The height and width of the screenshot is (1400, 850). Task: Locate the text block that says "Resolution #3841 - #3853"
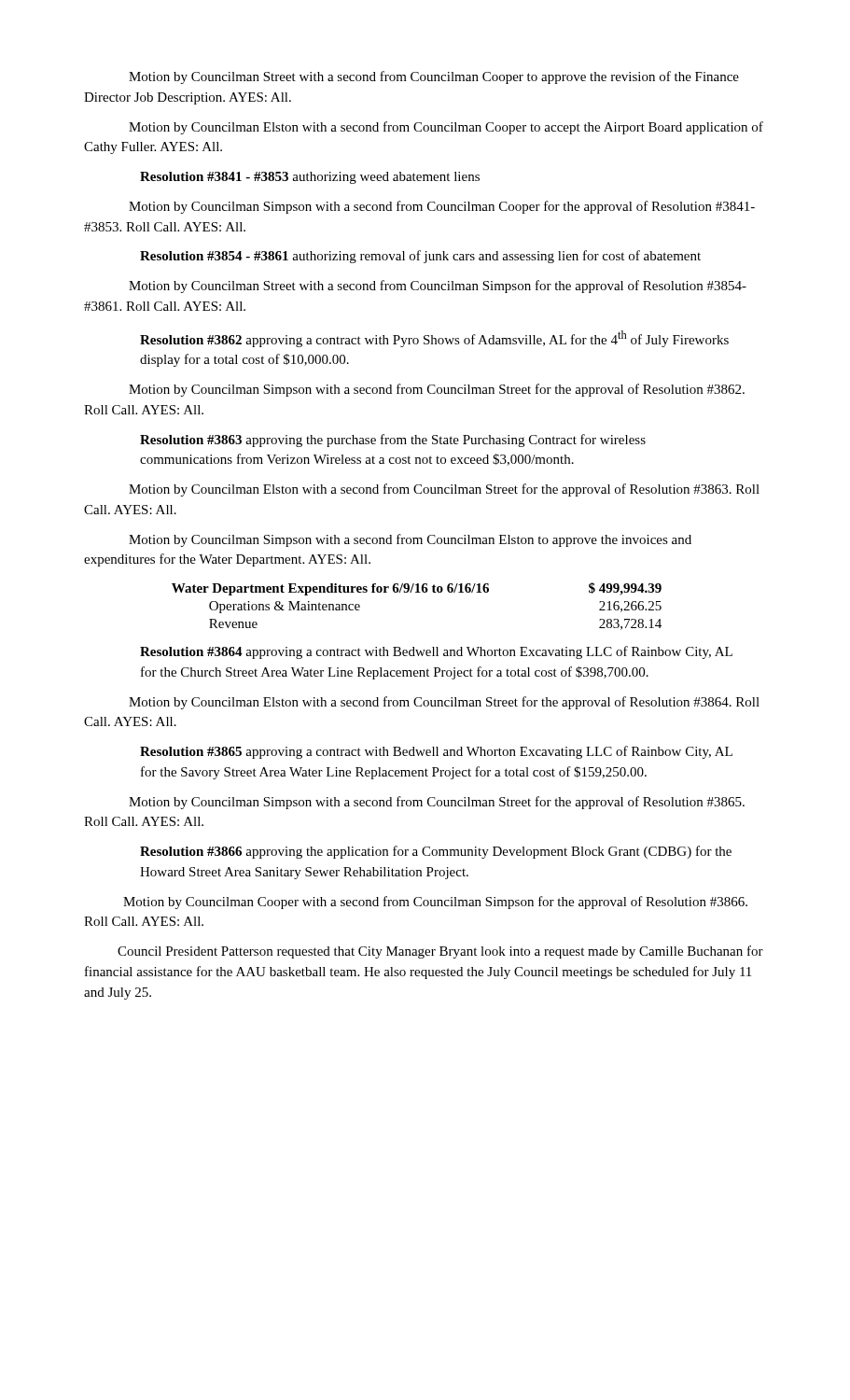(439, 177)
